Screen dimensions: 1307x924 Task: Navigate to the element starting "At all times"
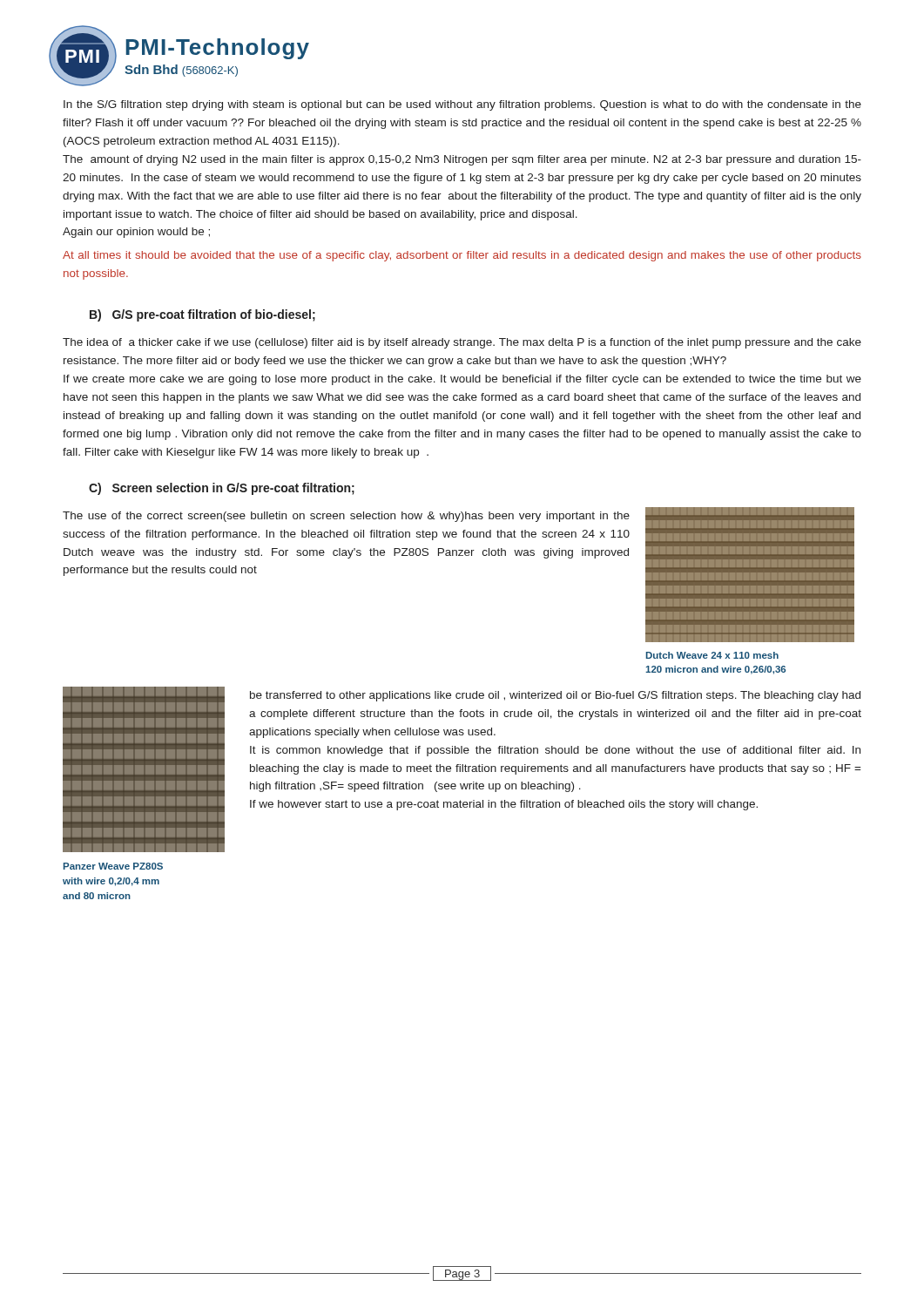(462, 264)
